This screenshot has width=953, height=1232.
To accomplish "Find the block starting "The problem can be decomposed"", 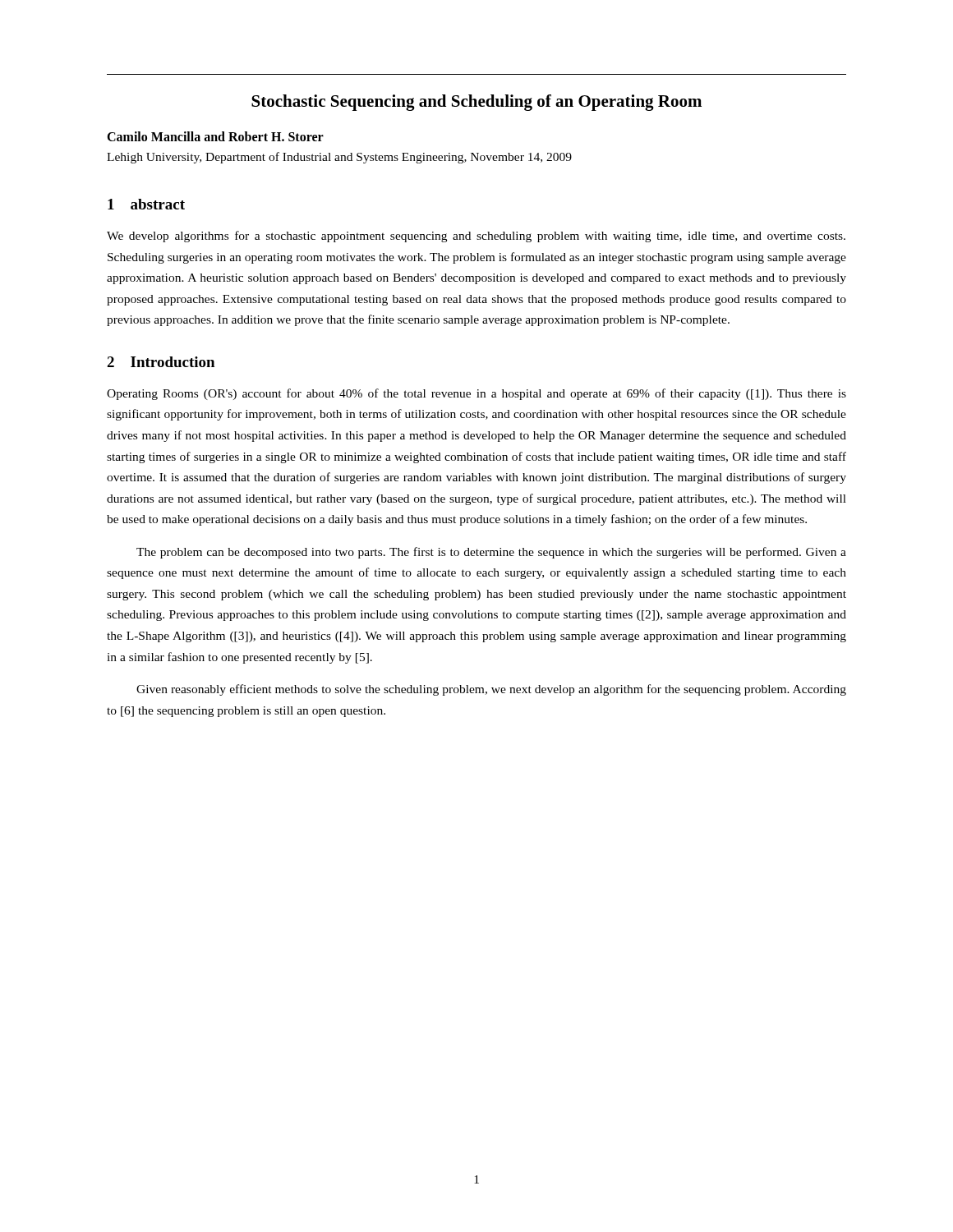I will (x=476, y=604).
